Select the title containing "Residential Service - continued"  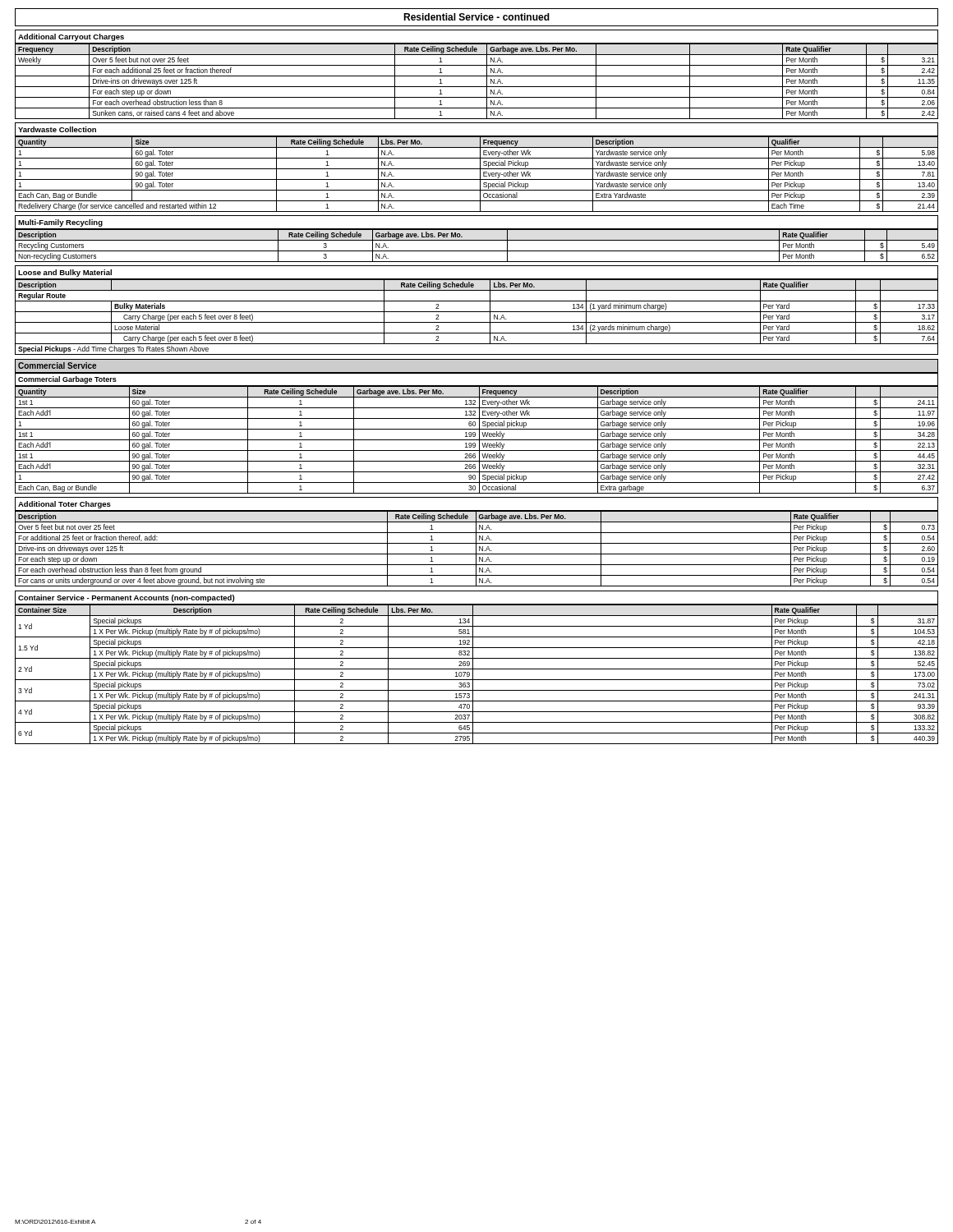tap(476, 17)
